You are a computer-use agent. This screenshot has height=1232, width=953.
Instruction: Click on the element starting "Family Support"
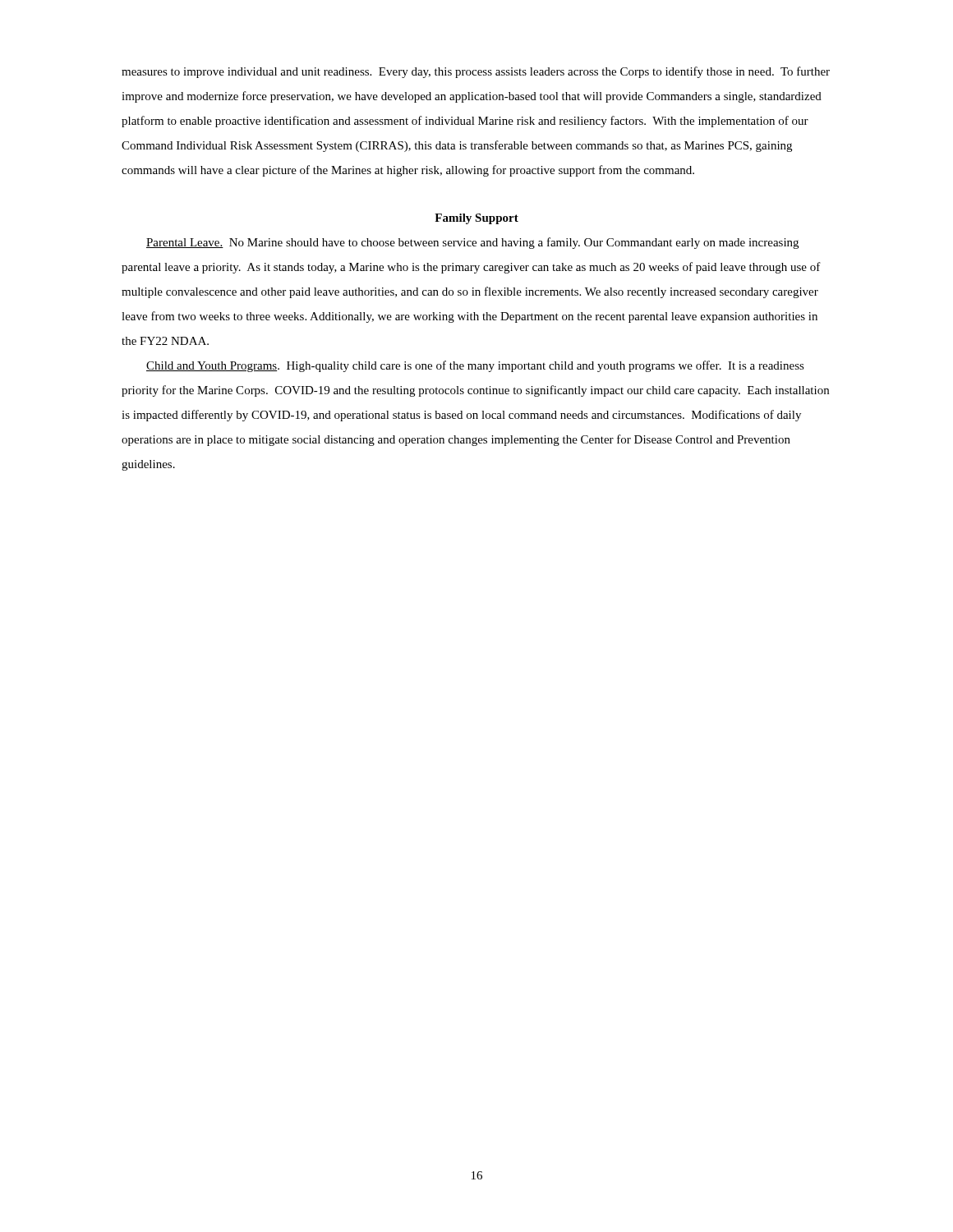(x=476, y=218)
